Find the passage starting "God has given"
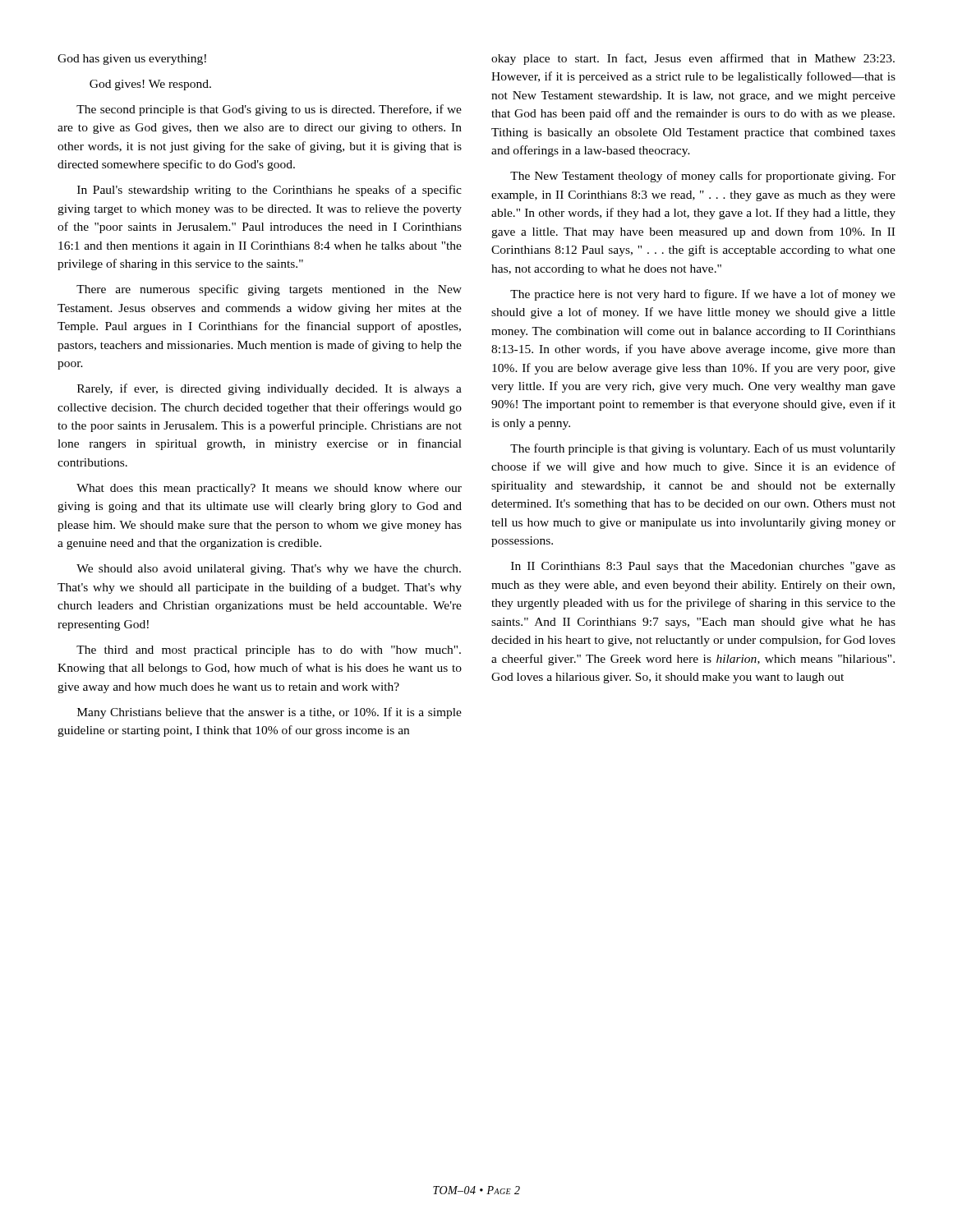The height and width of the screenshot is (1232, 953). (260, 394)
